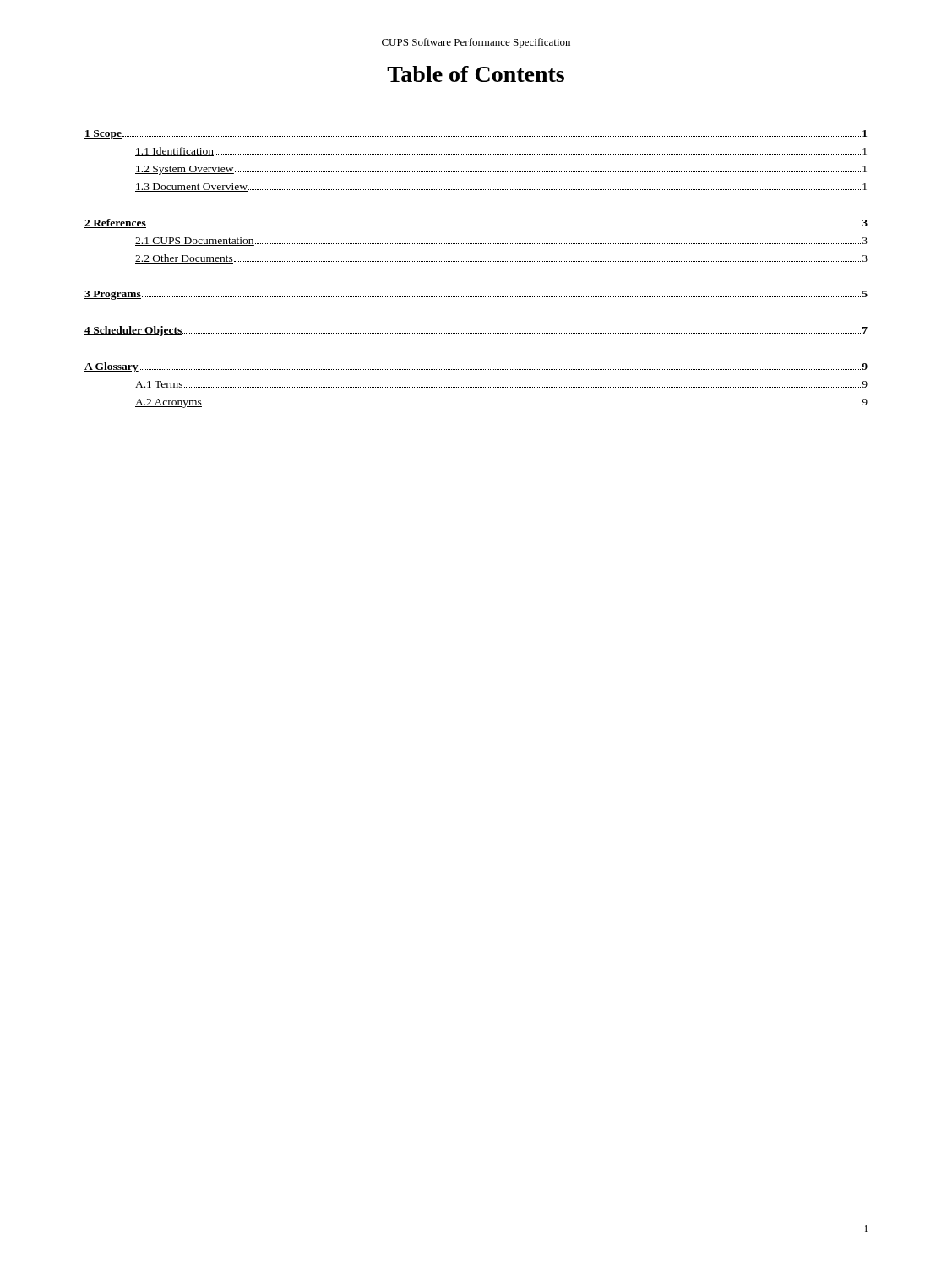Navigate to the element starting "2.2 Other Documents 3"
Viewport: 952px width, 1267px height.
tap(501, 258)
